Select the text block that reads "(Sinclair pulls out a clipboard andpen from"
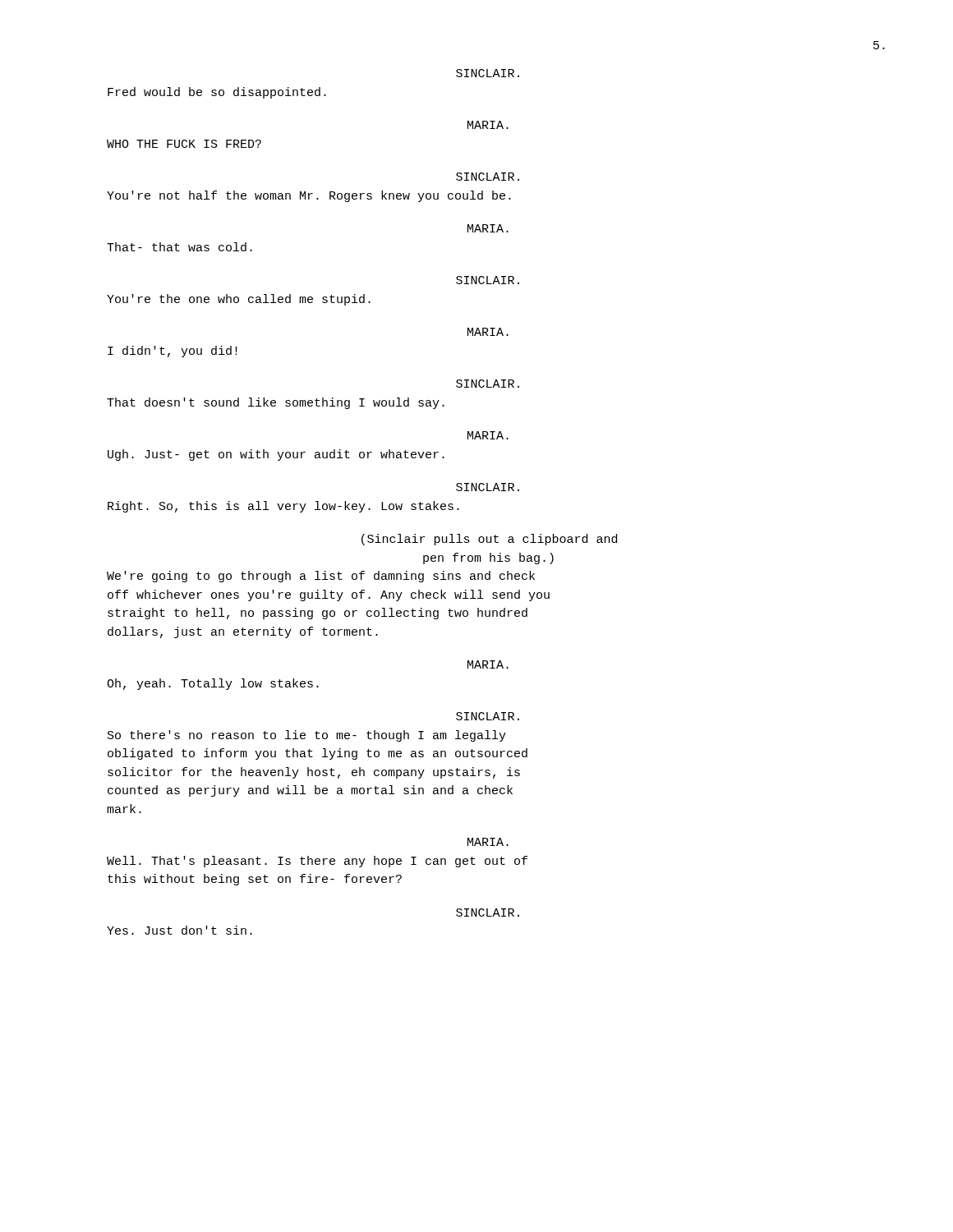The height and width of the screenshot is (1232, 953). tap(489, 587)
